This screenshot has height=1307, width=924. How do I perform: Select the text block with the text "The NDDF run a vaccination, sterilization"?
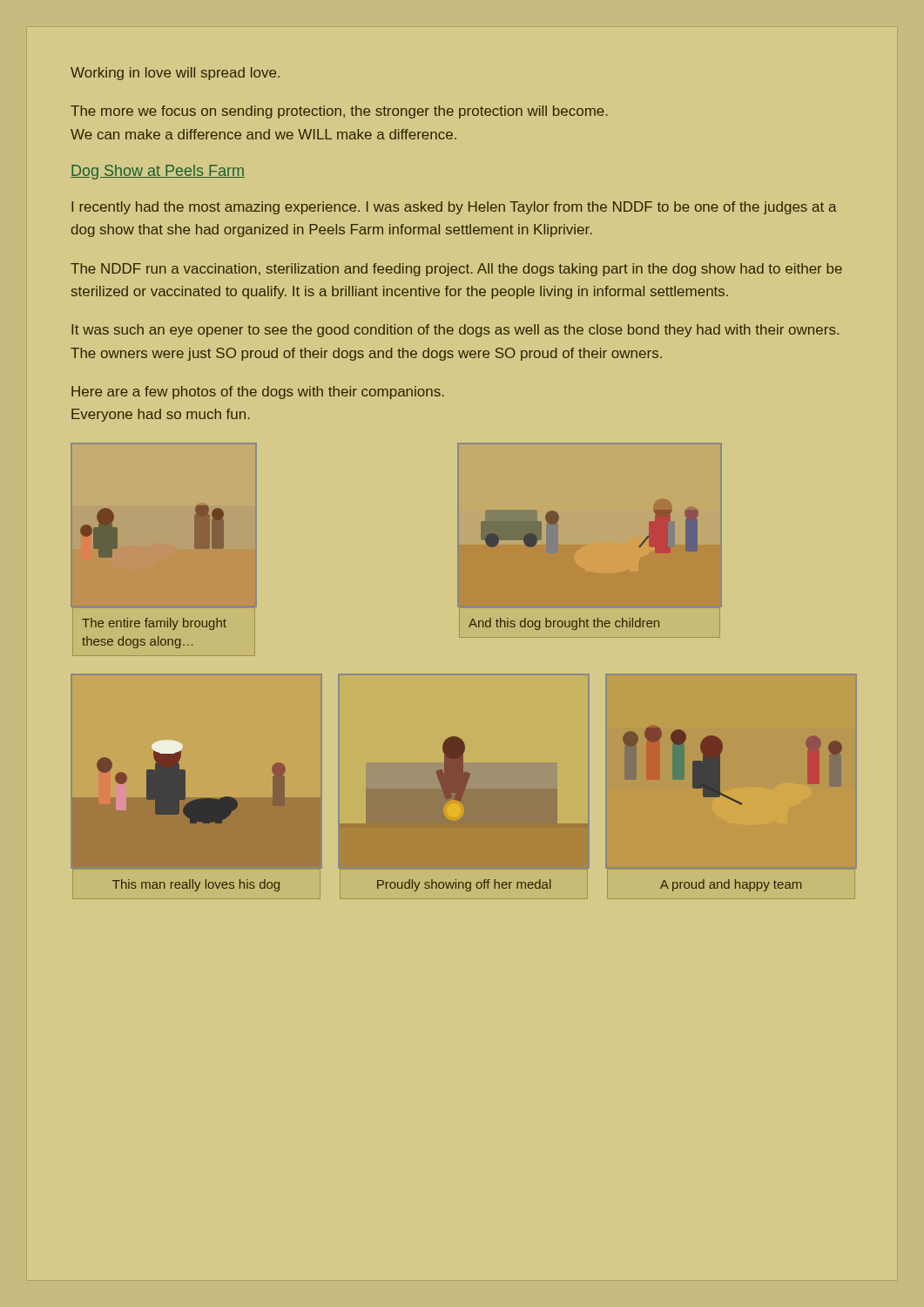(457, 280)
